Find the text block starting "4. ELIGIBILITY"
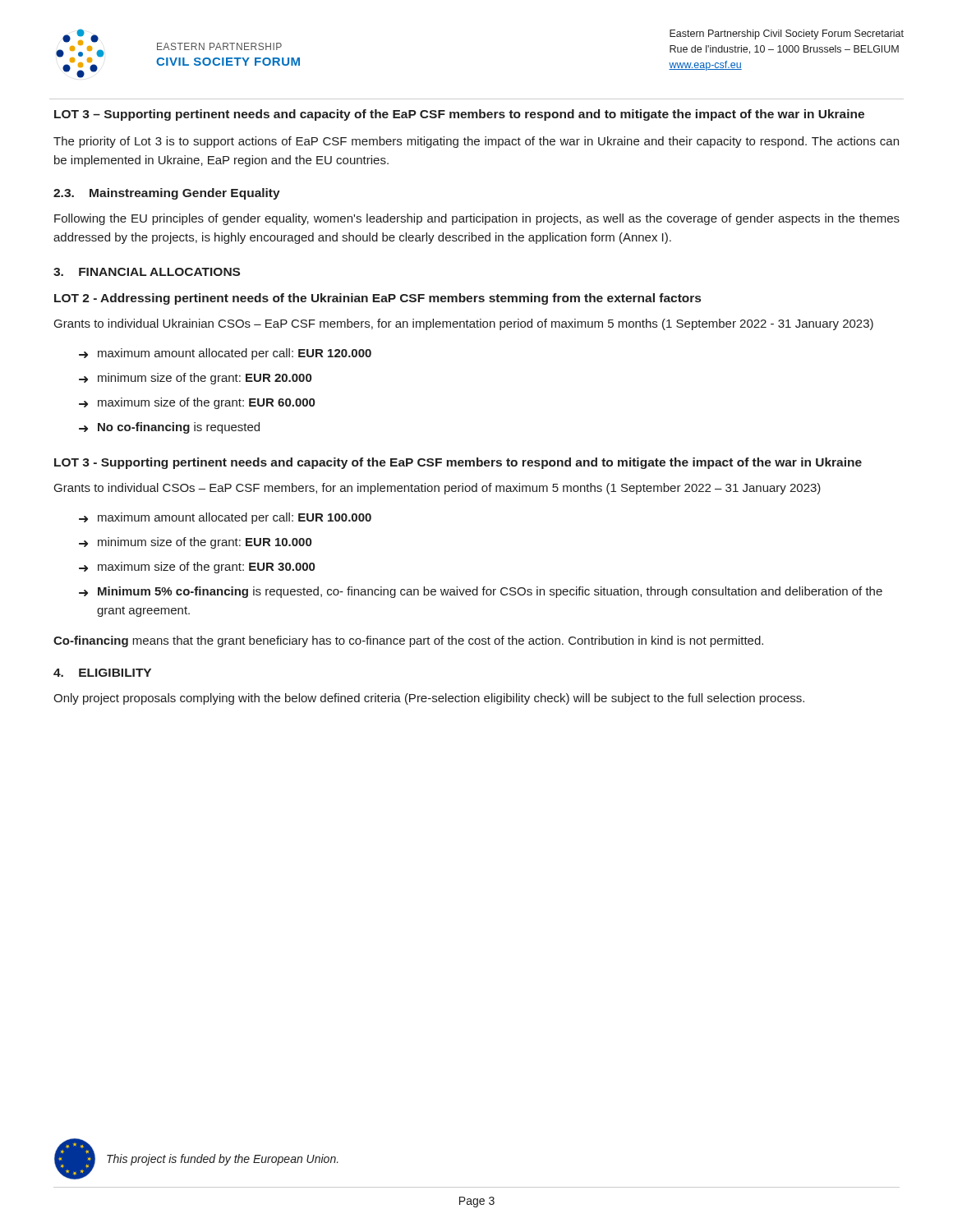The width and height of the screenshot is (953, 1232). coord(103,672)
